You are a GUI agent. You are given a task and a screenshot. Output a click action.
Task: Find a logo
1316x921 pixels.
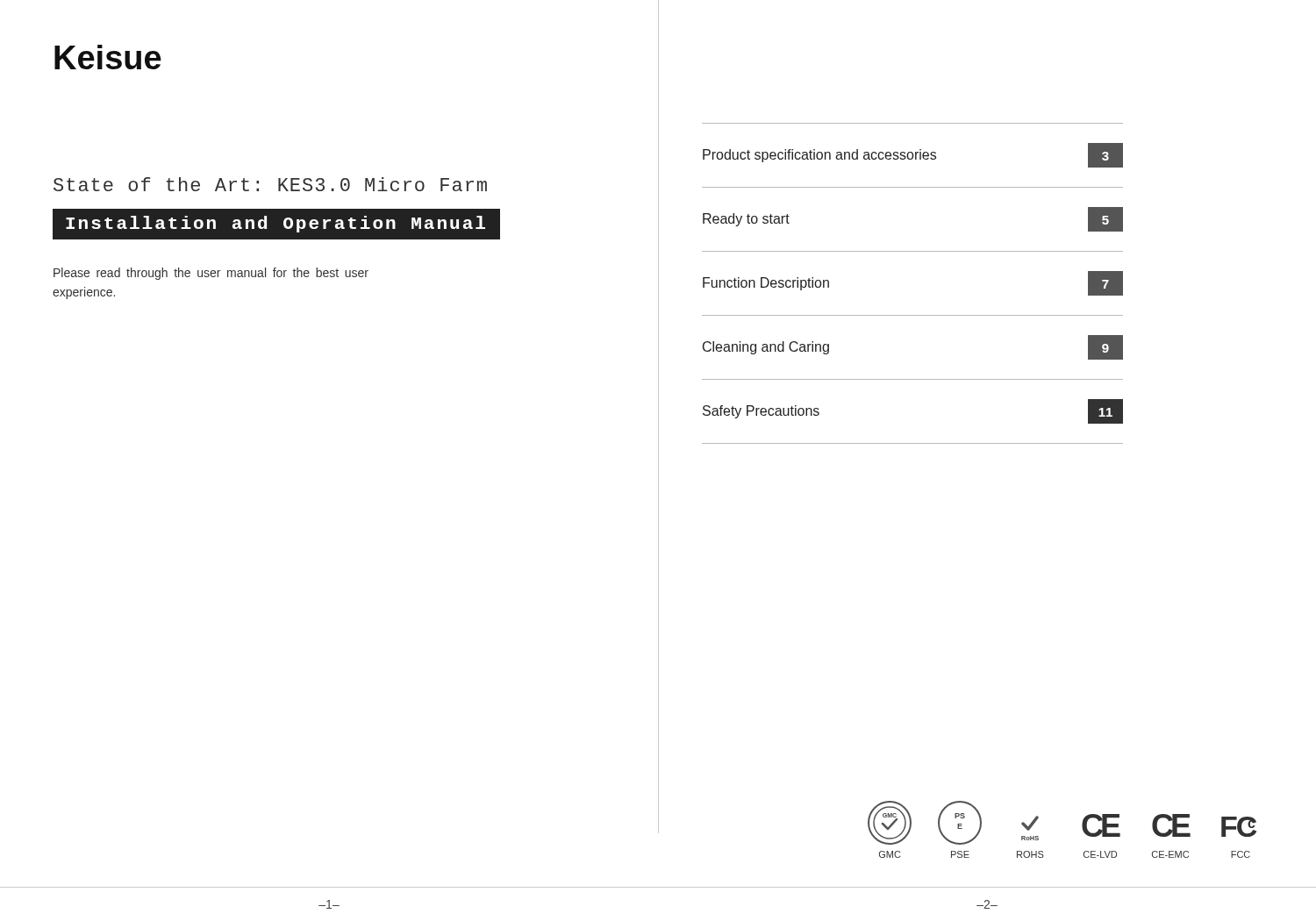point(1065,830)
